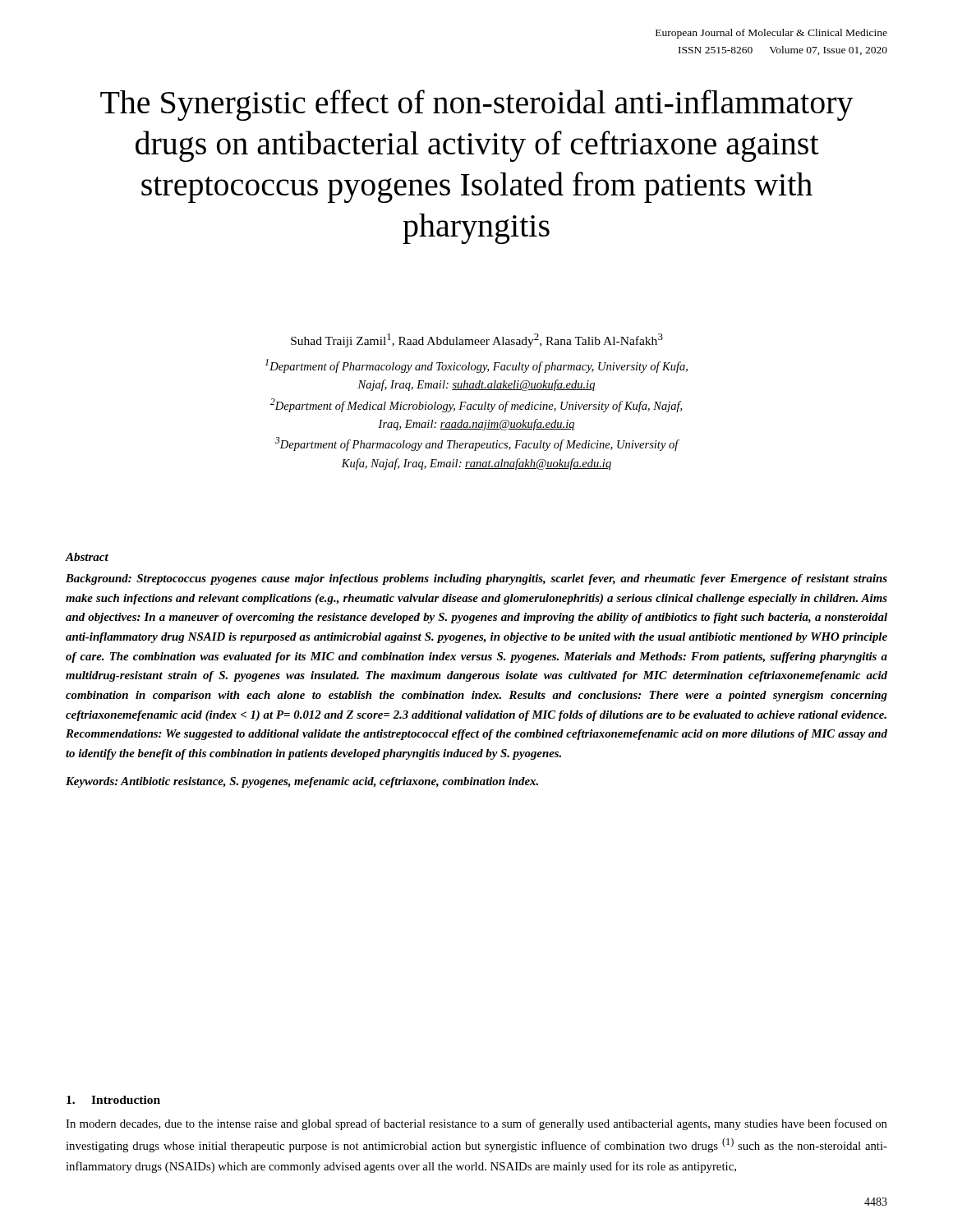Point to the region starting "In modern decades, due"
The height and width of the screenshot is (1232, 953).
click(476, 1145)
